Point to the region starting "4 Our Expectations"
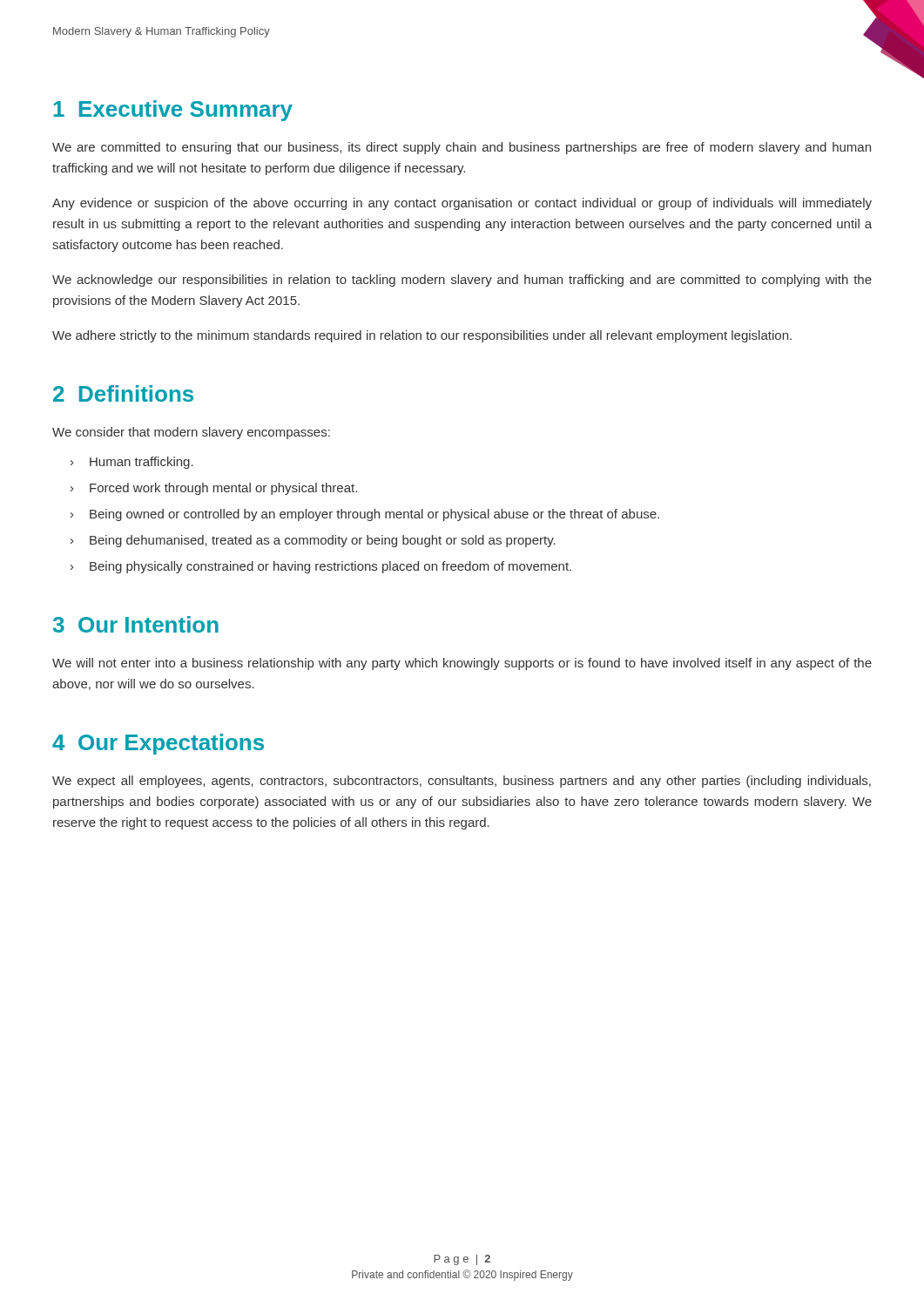The width and height of the screenshot is (924, 1307). click(158, 744)
